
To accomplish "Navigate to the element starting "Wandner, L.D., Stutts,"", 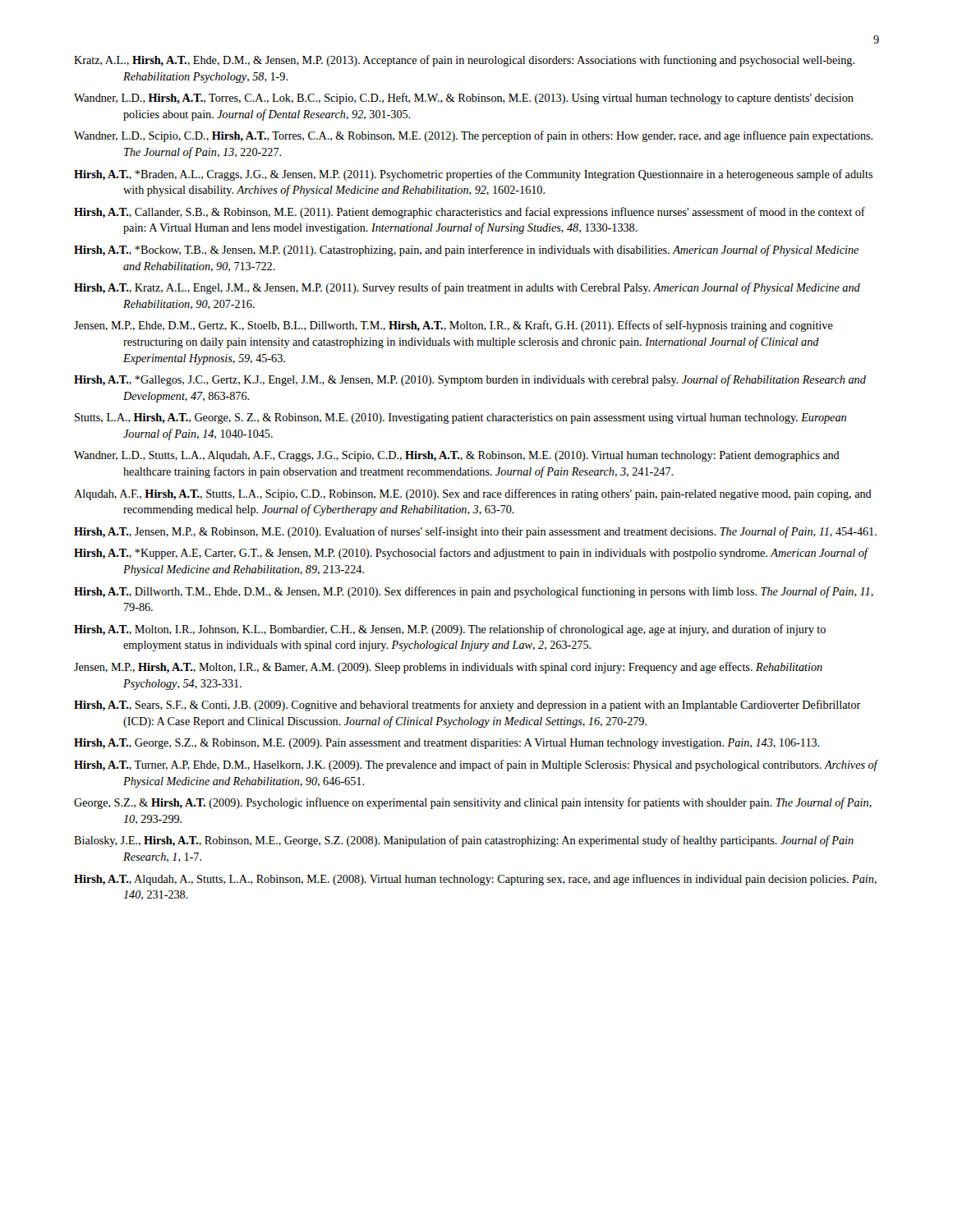I will [457, 463].
